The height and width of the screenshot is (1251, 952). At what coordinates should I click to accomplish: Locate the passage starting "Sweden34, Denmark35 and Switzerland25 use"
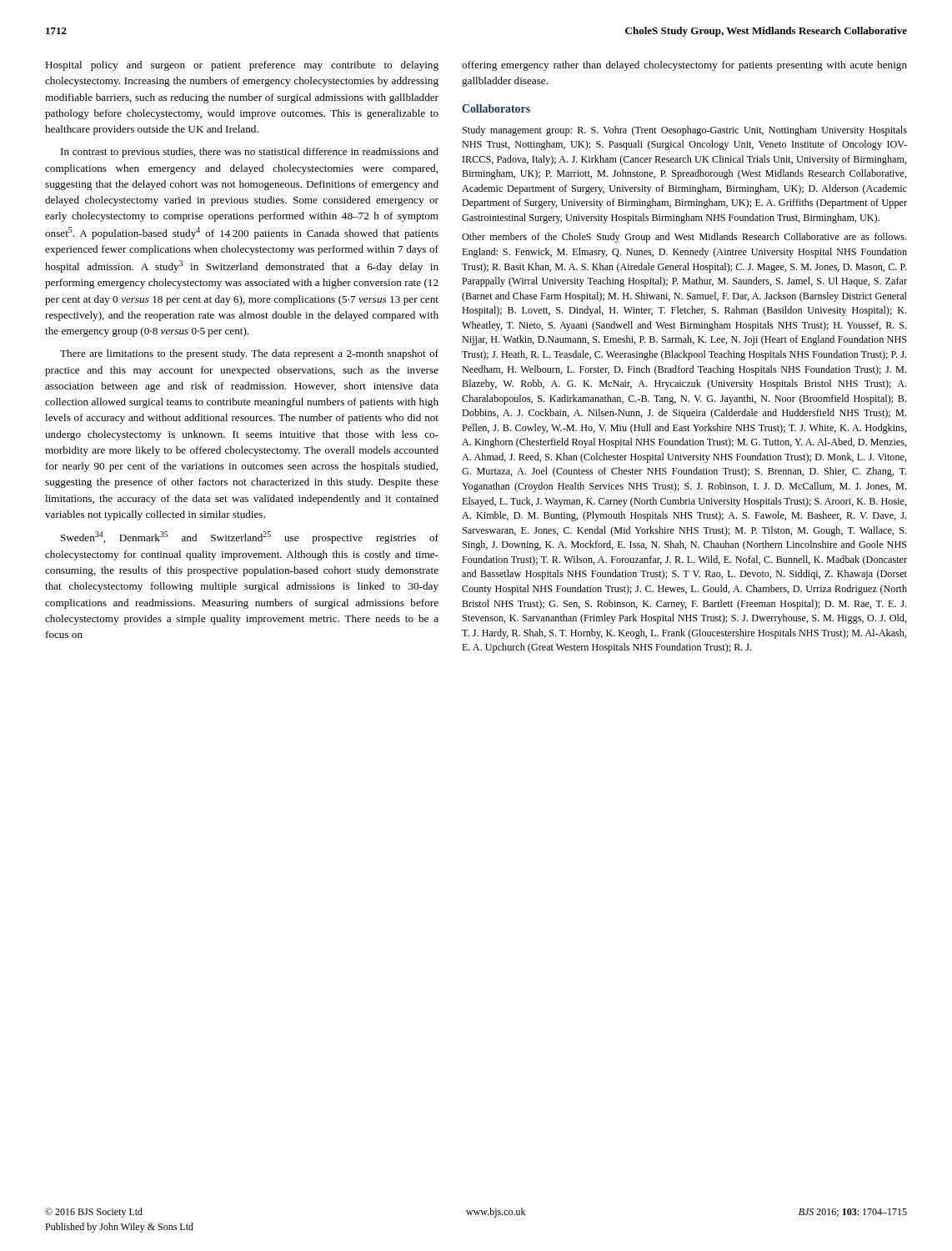click(x=242, y=586)
